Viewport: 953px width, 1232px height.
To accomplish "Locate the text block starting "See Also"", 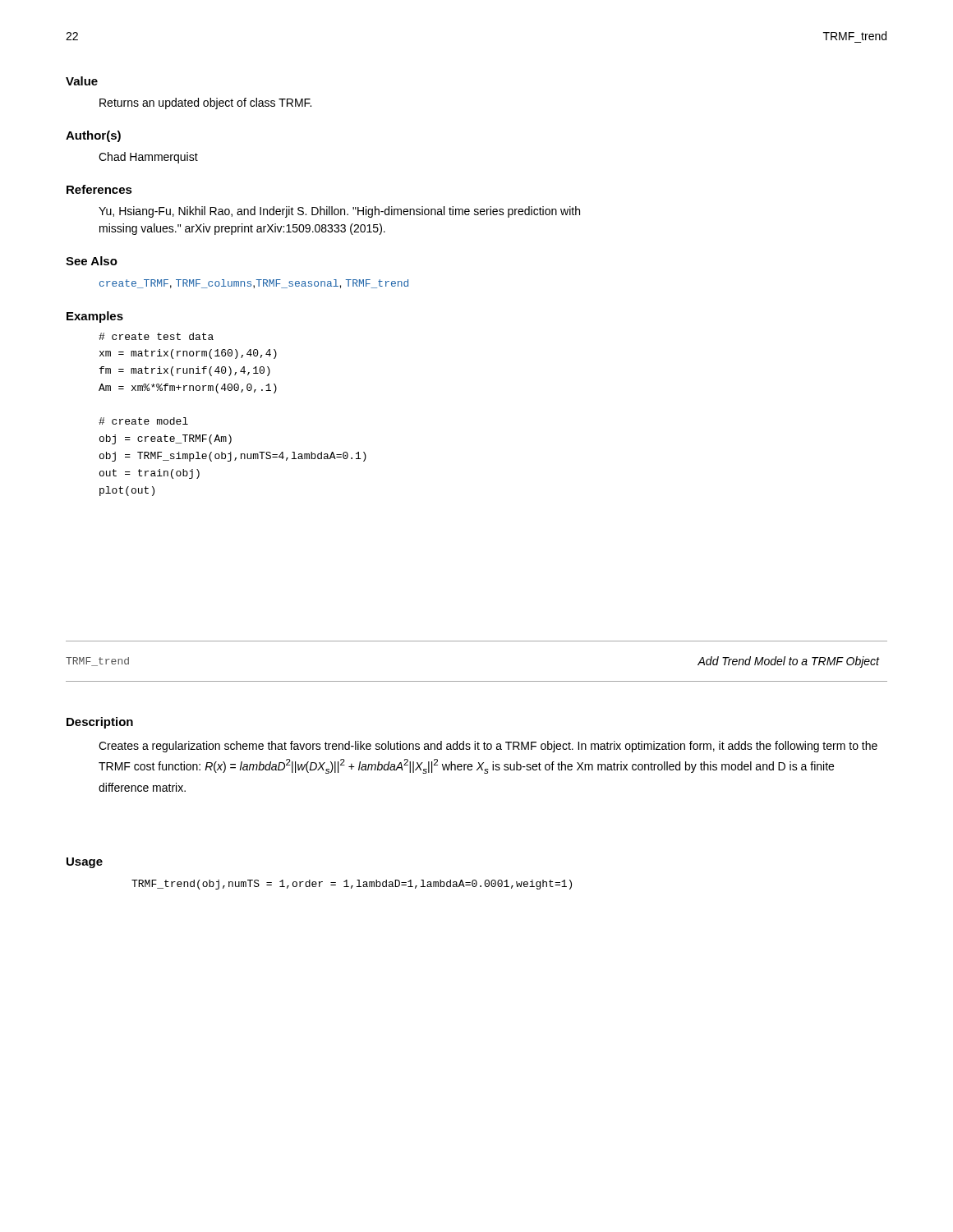I will [92, 261].
